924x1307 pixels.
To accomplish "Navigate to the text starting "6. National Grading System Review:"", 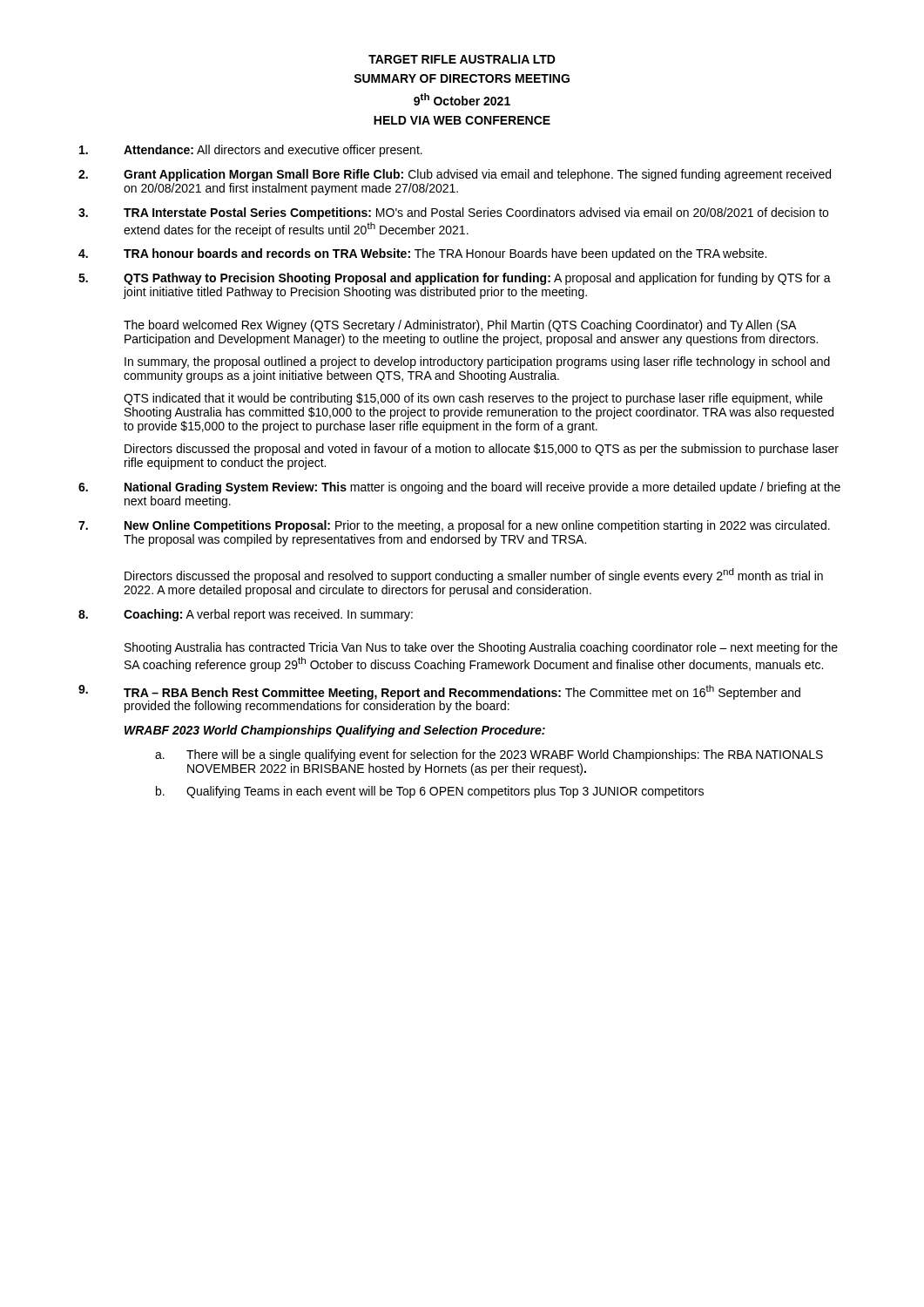I will click(462, 494).
